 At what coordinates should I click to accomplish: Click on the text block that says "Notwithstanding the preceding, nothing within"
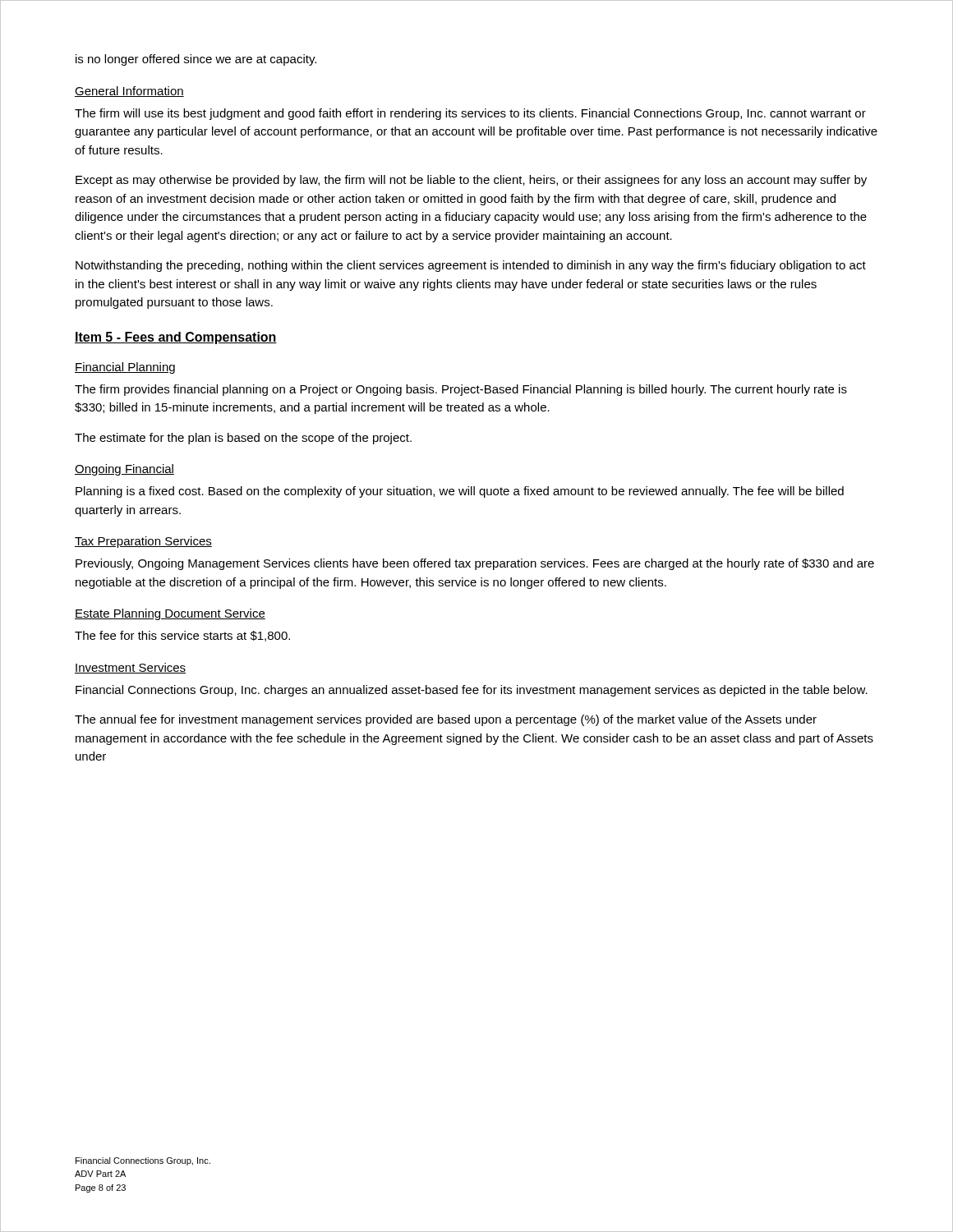[476, 284]
